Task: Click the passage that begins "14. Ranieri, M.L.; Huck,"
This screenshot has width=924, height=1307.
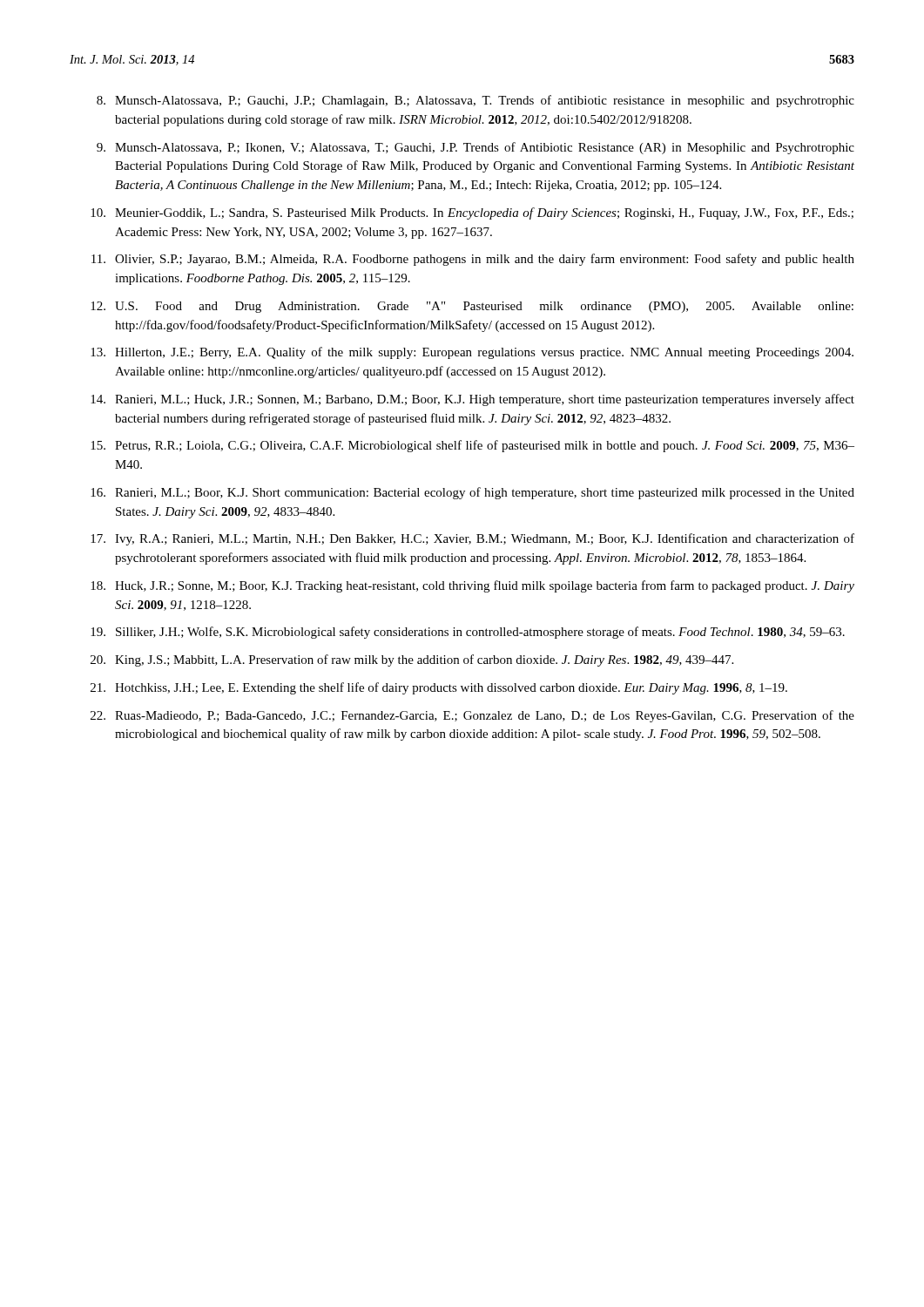Action: [462, 409]
